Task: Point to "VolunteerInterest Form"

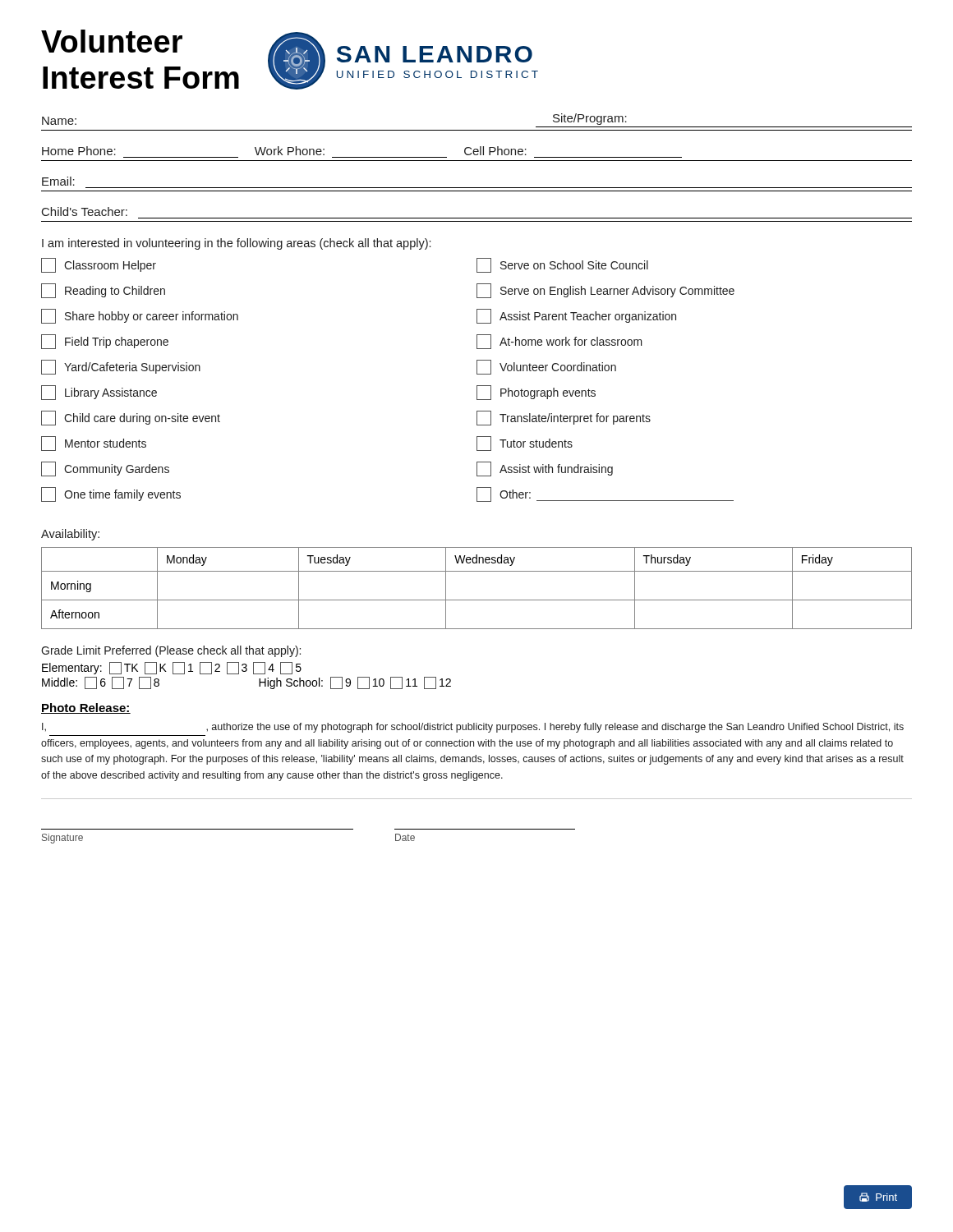Action: (x=141, y=60)
